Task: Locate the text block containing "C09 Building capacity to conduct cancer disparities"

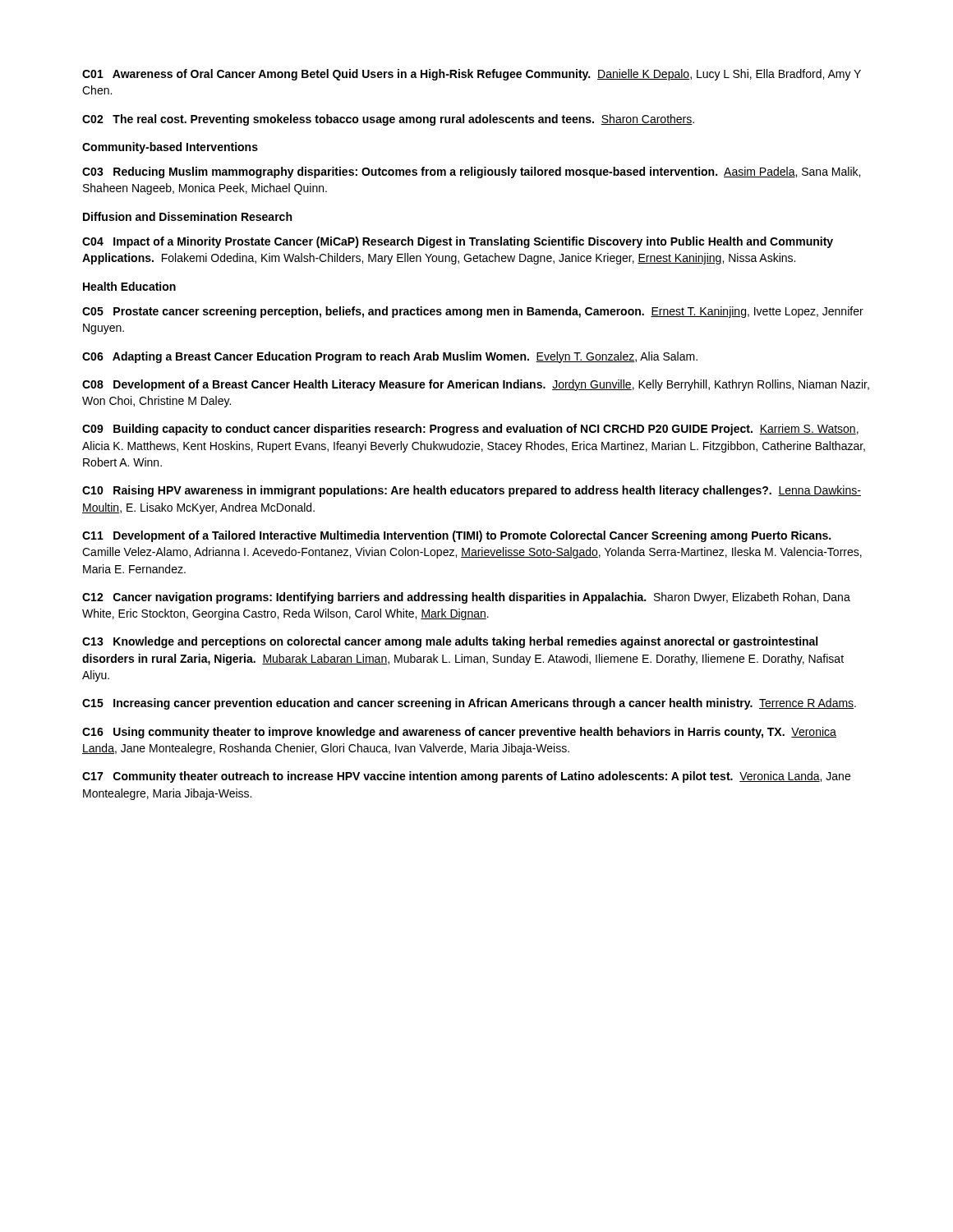Action: pyautogui.click(x=474, y=446)
